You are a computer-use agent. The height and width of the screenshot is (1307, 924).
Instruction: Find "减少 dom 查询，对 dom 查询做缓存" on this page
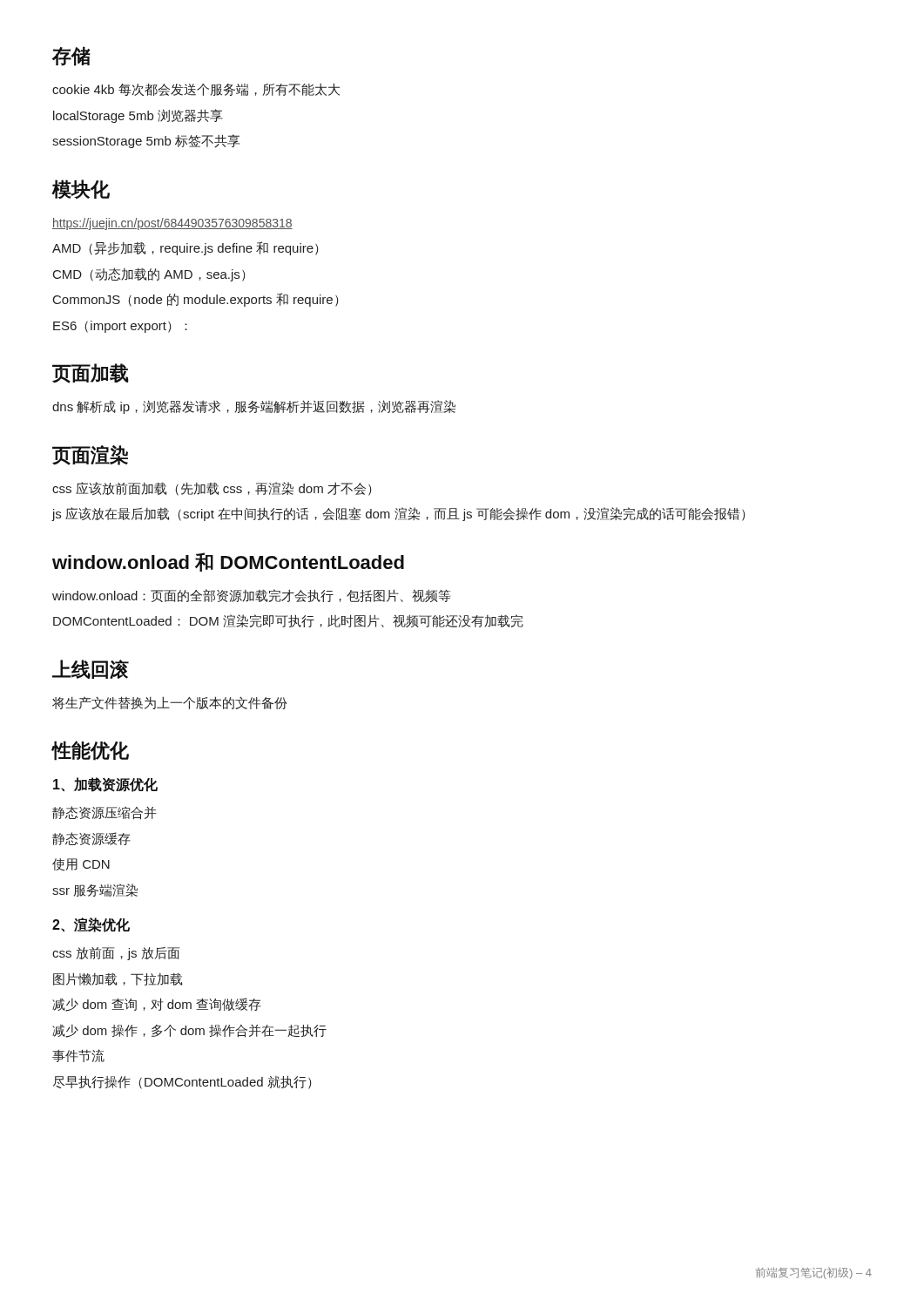click(x=157, y=1004)
